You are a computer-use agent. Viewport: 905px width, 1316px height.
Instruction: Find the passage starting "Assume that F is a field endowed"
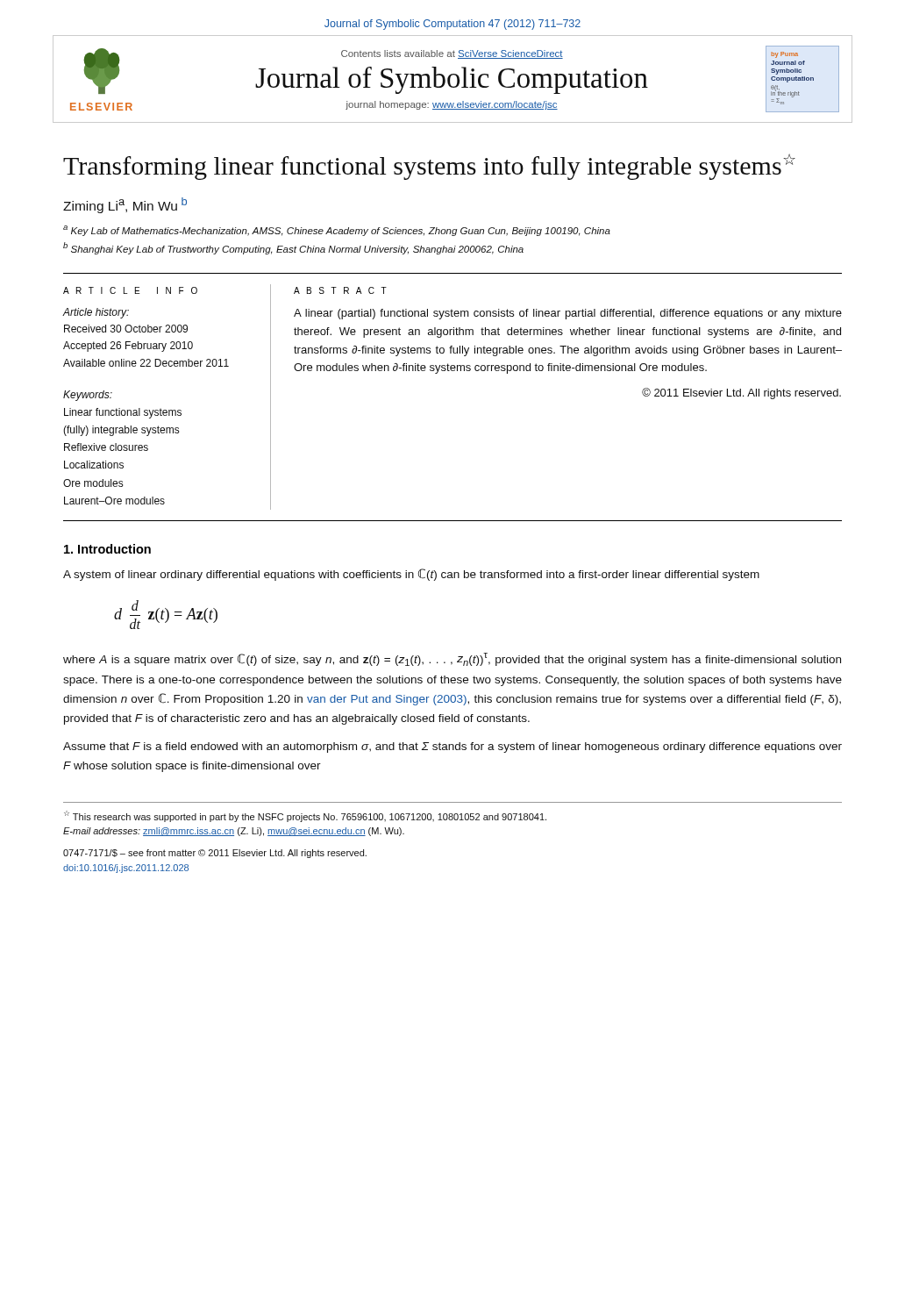(452, 756)
